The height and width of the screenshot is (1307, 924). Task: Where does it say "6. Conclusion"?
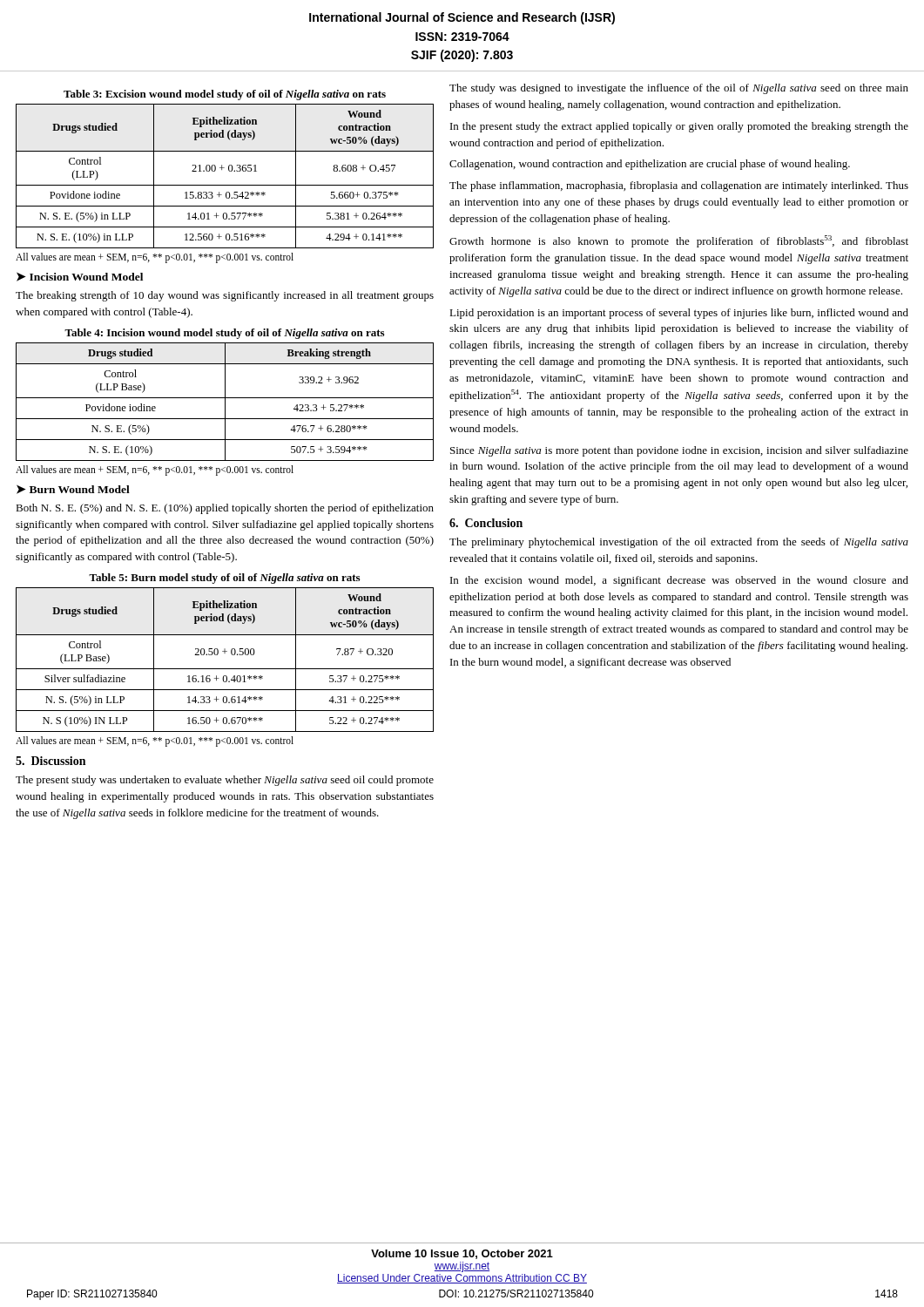(x=486, y=523)
